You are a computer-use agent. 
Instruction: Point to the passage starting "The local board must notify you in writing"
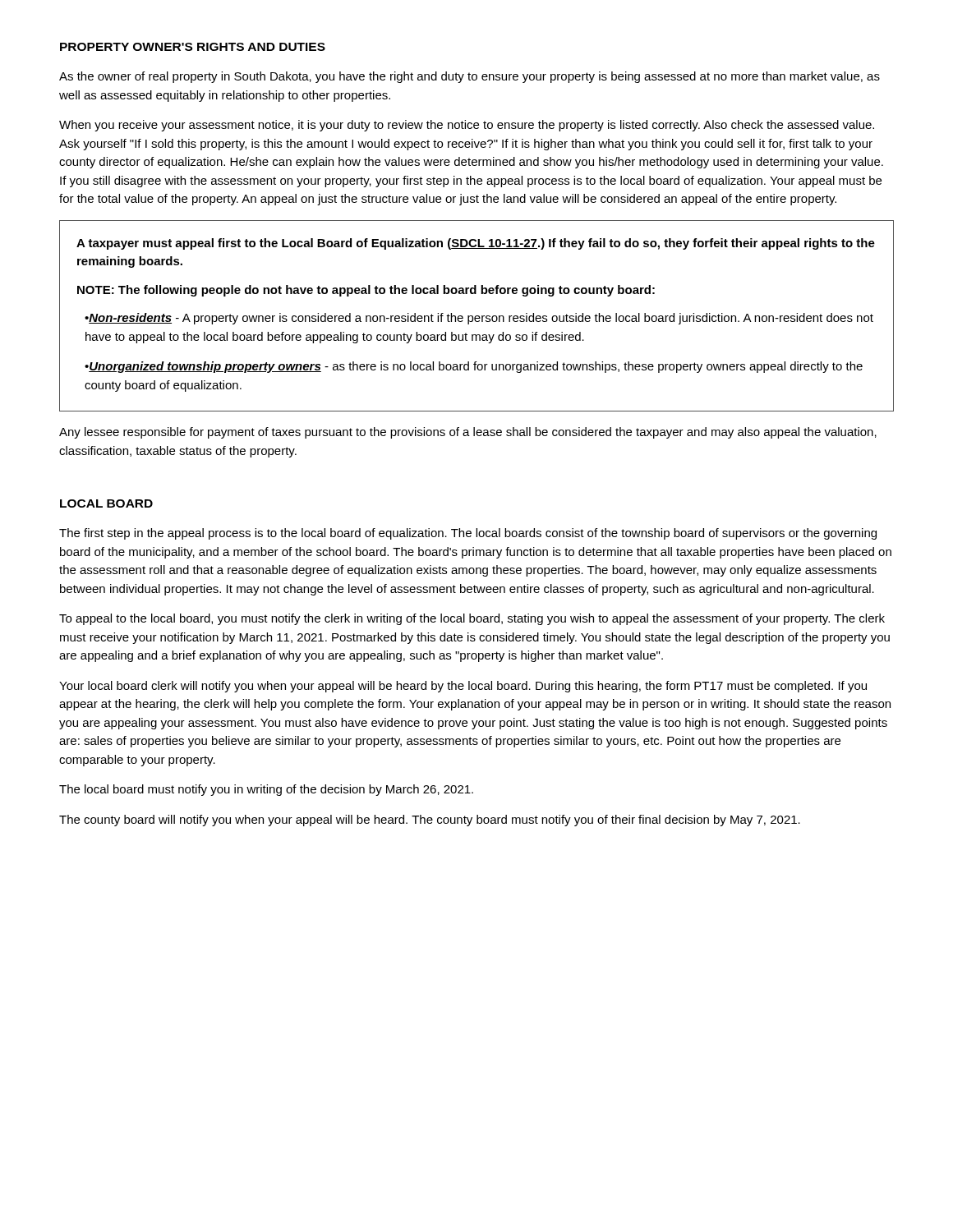click(267, 789)
